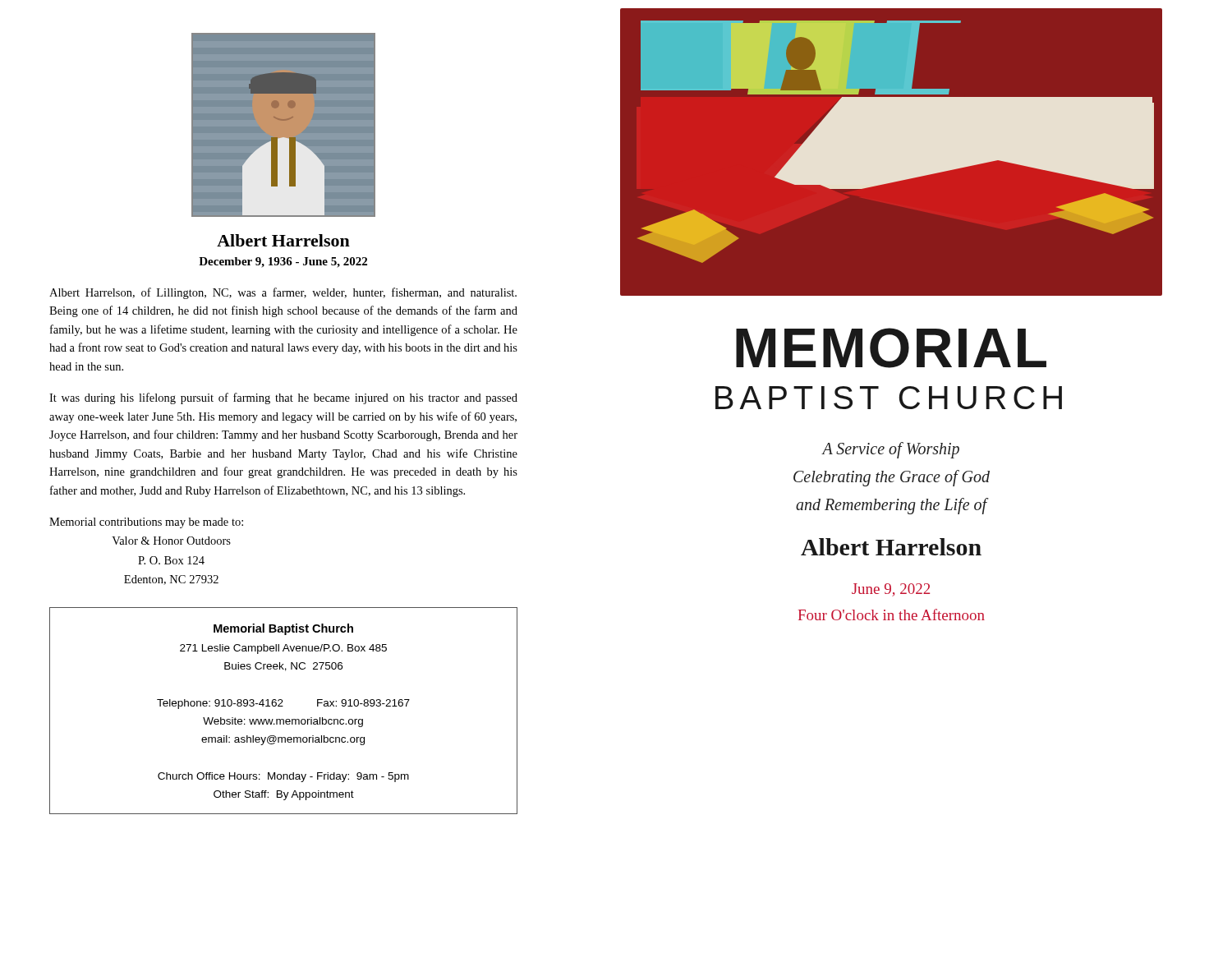This screenshot has width=1232, height=953.
Task: Select the photo
Action: [x=283, y=125]
